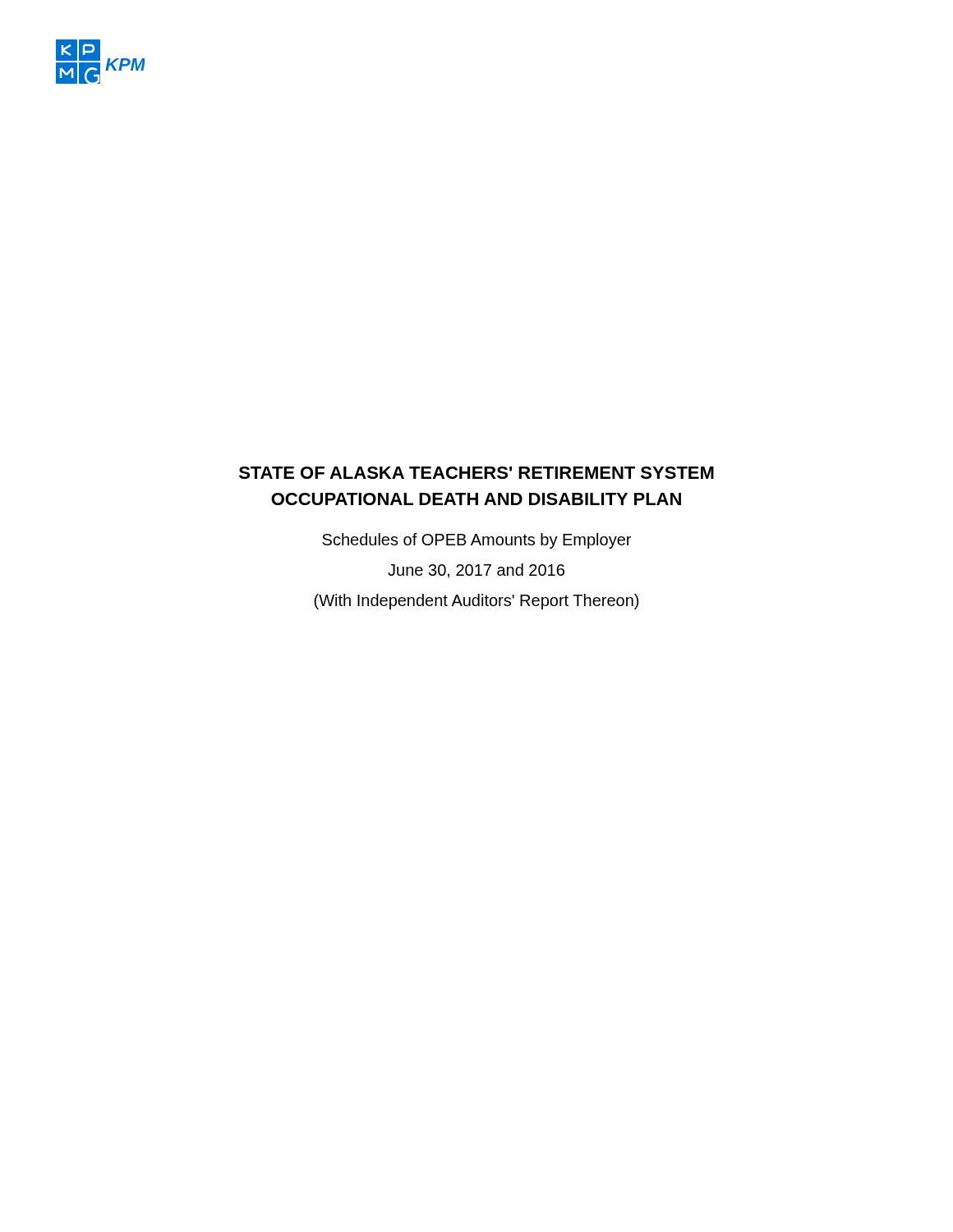953x1232 pixels.
Task: Select a logo
Action: point(100,65)
